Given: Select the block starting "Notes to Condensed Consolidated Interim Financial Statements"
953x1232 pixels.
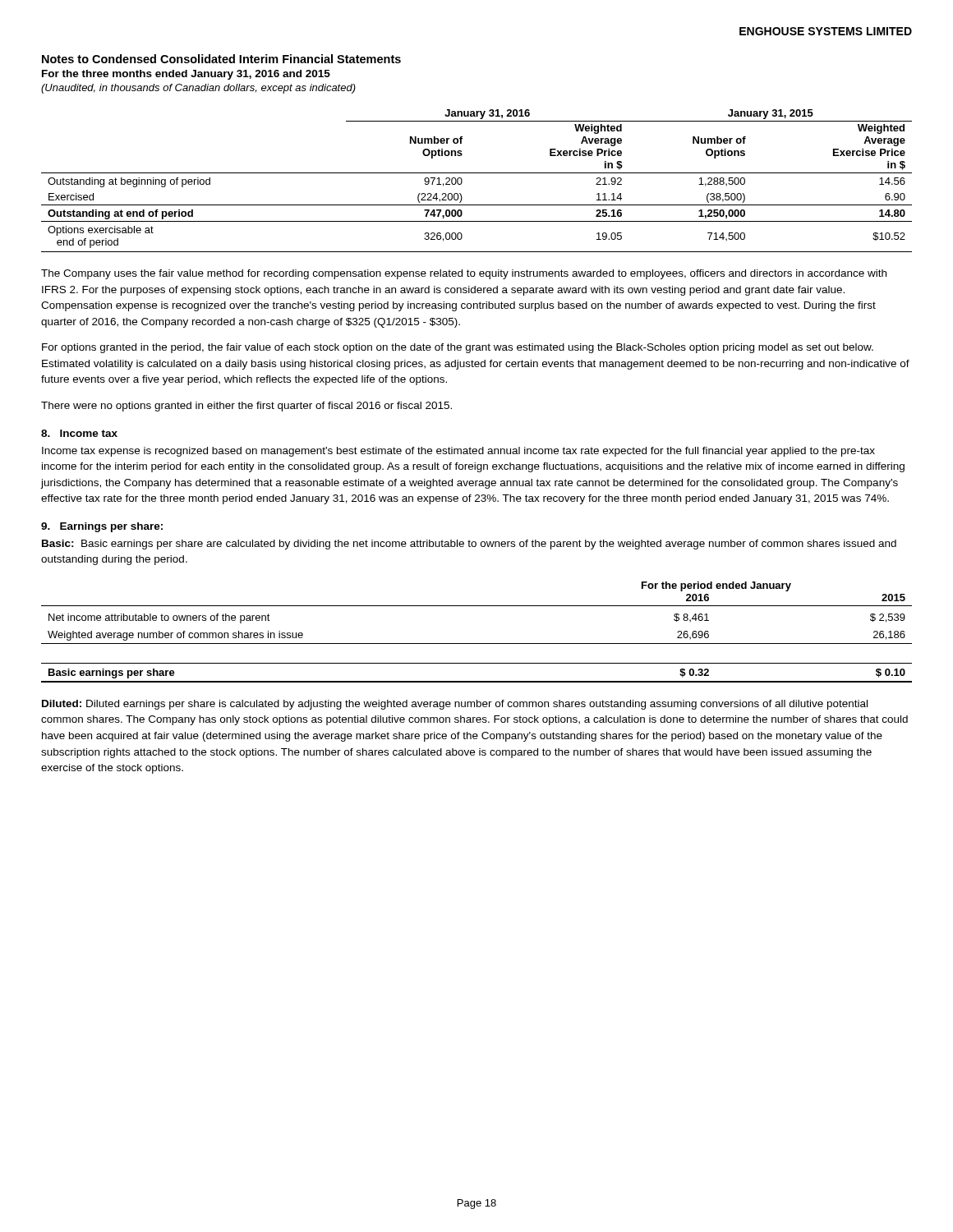Looking at the screenshot, I should [x=221, y=59].
